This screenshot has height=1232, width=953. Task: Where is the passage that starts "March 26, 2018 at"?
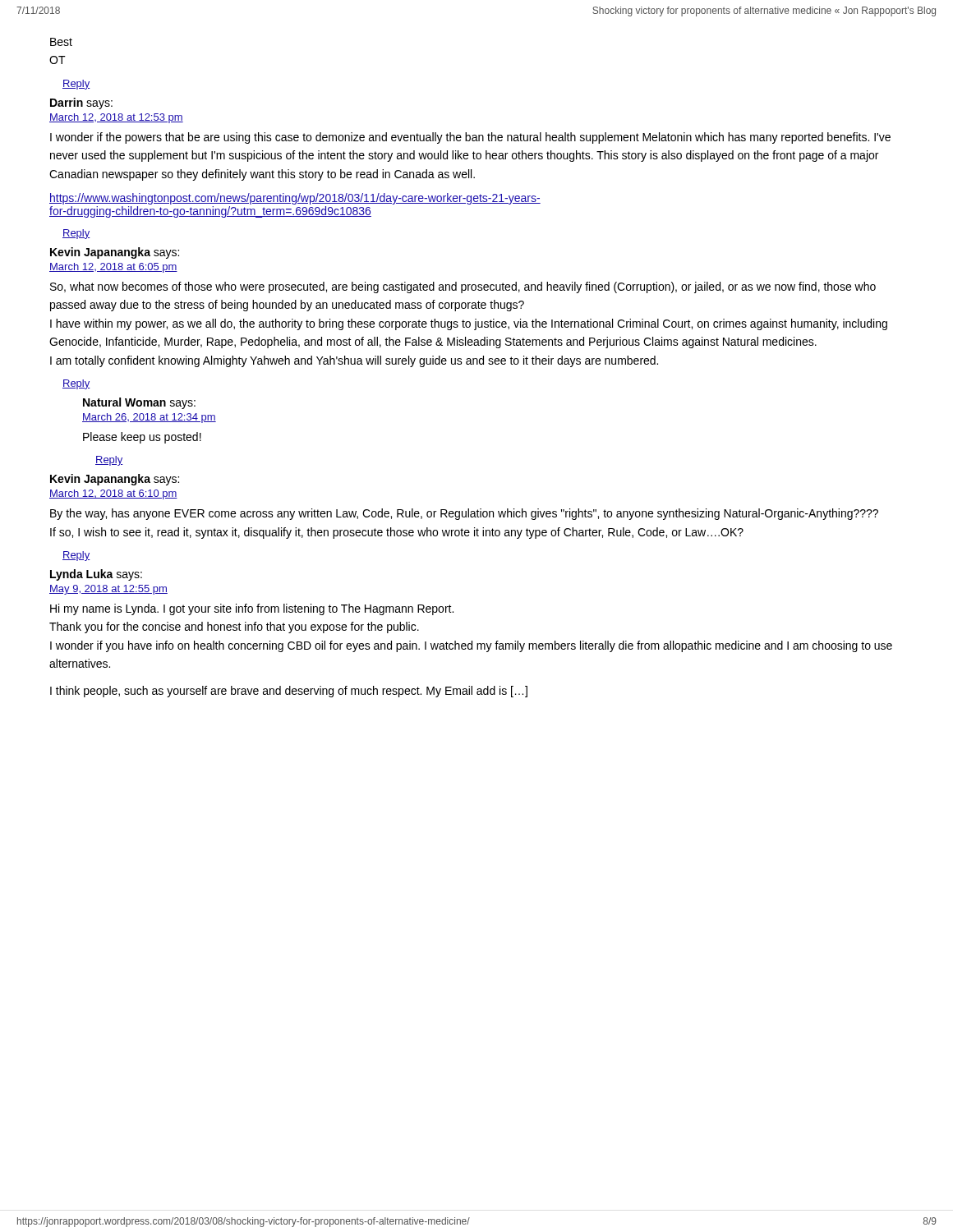click(149, 418)
